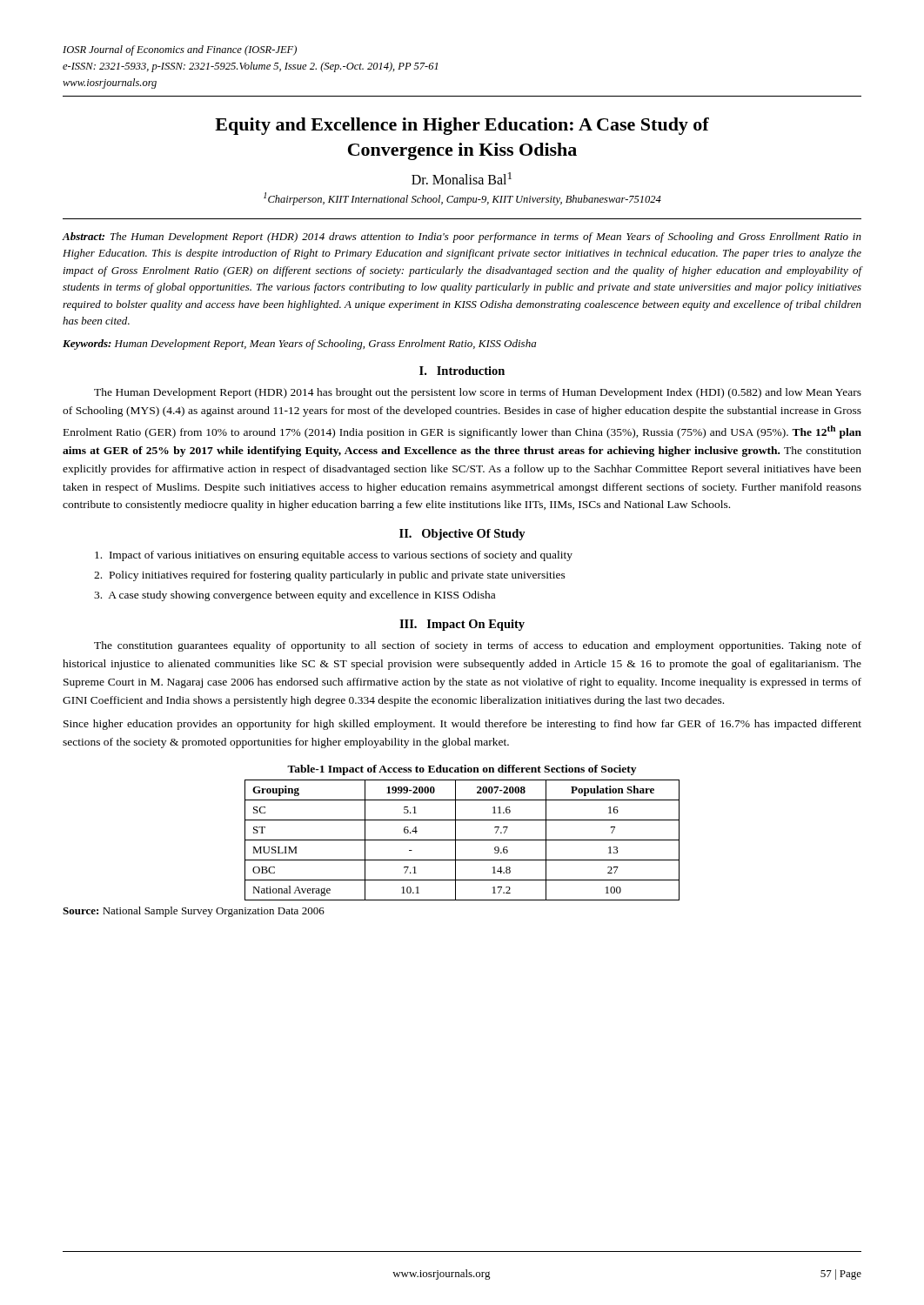Select the text starting "2. Policy initiatives"
The width and height of the screenshot is (924, 1305).
478,576
